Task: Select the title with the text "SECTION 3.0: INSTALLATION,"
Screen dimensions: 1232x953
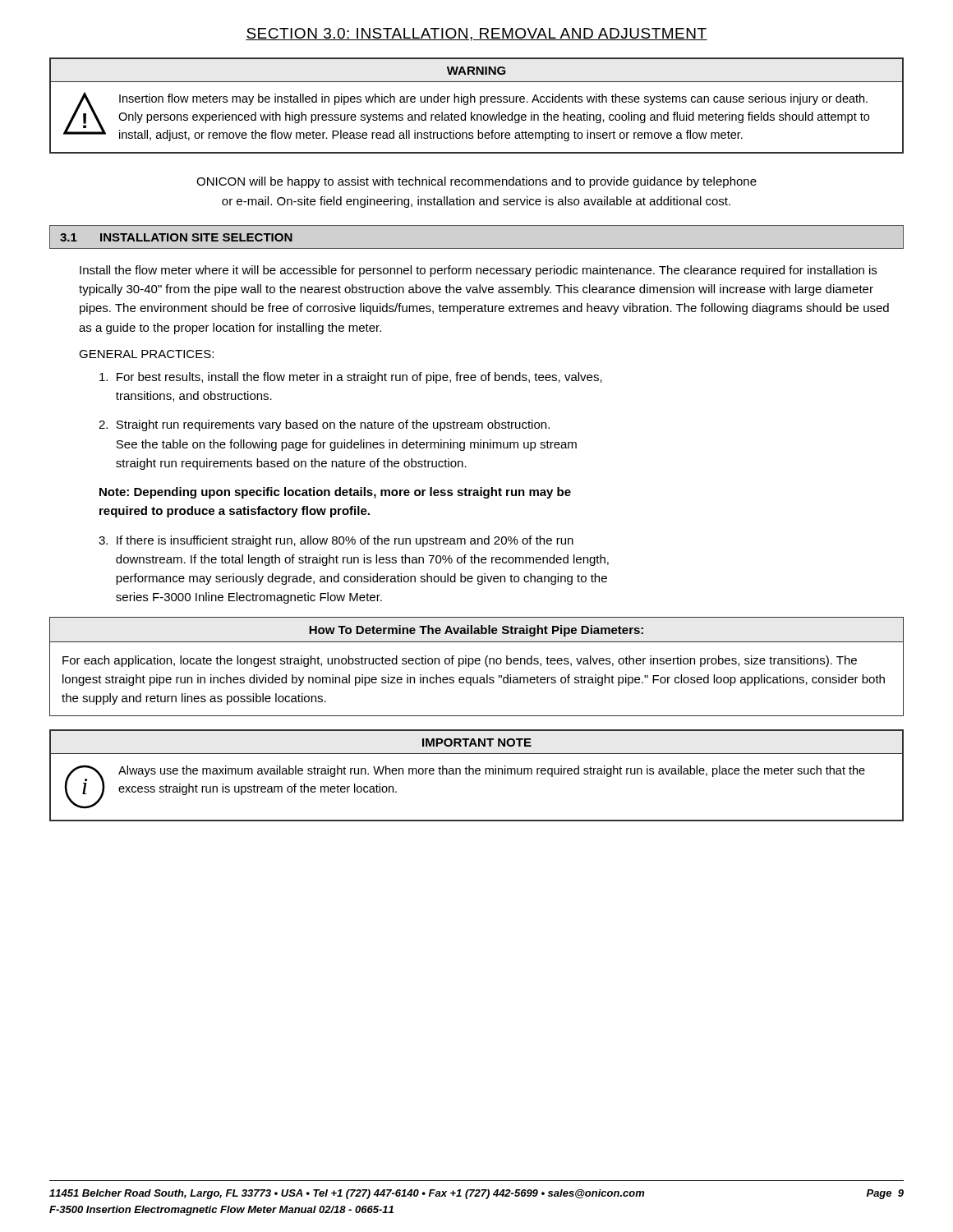Action: [476, 33]
